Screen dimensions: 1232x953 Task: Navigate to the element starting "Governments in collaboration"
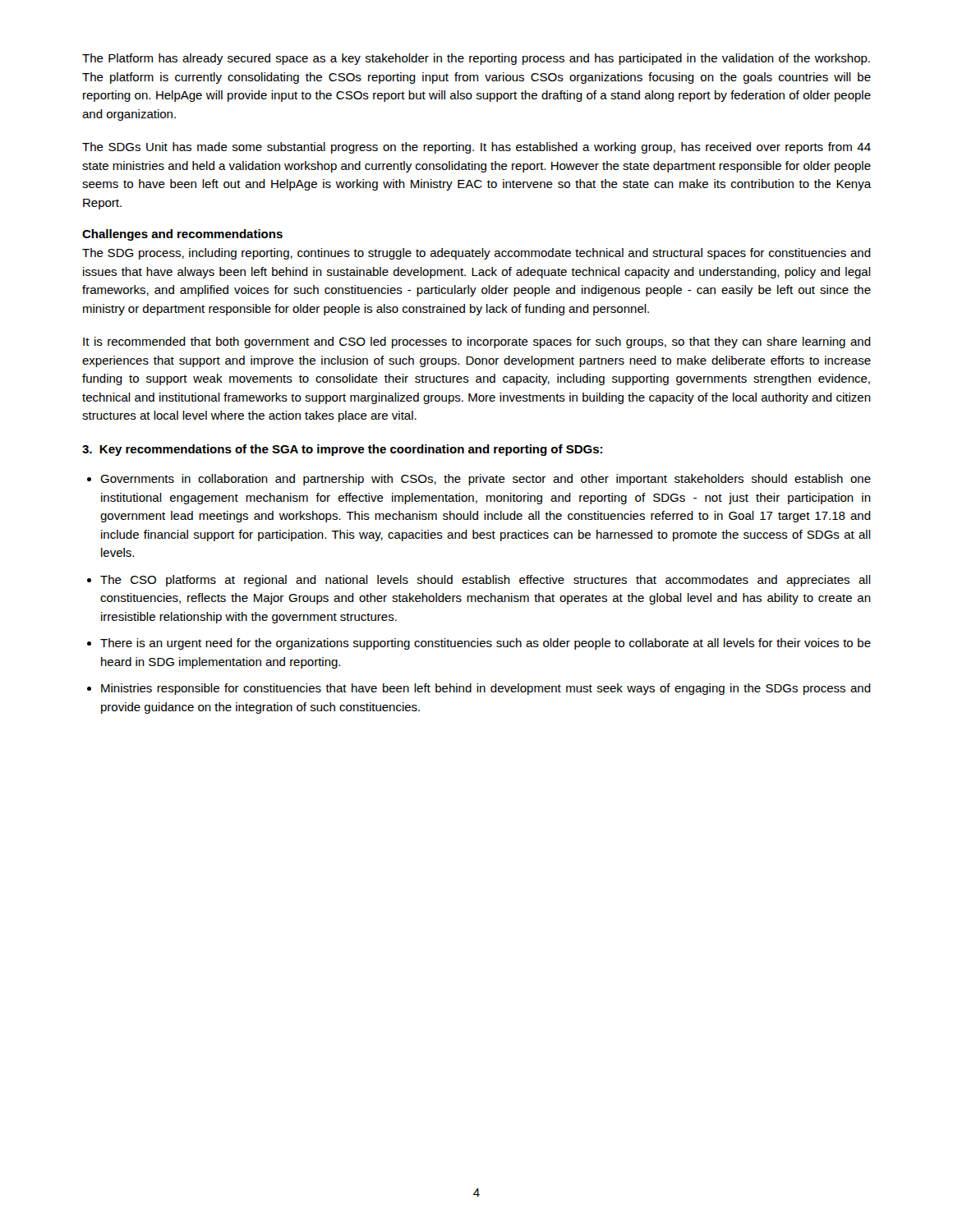[486, 515]
